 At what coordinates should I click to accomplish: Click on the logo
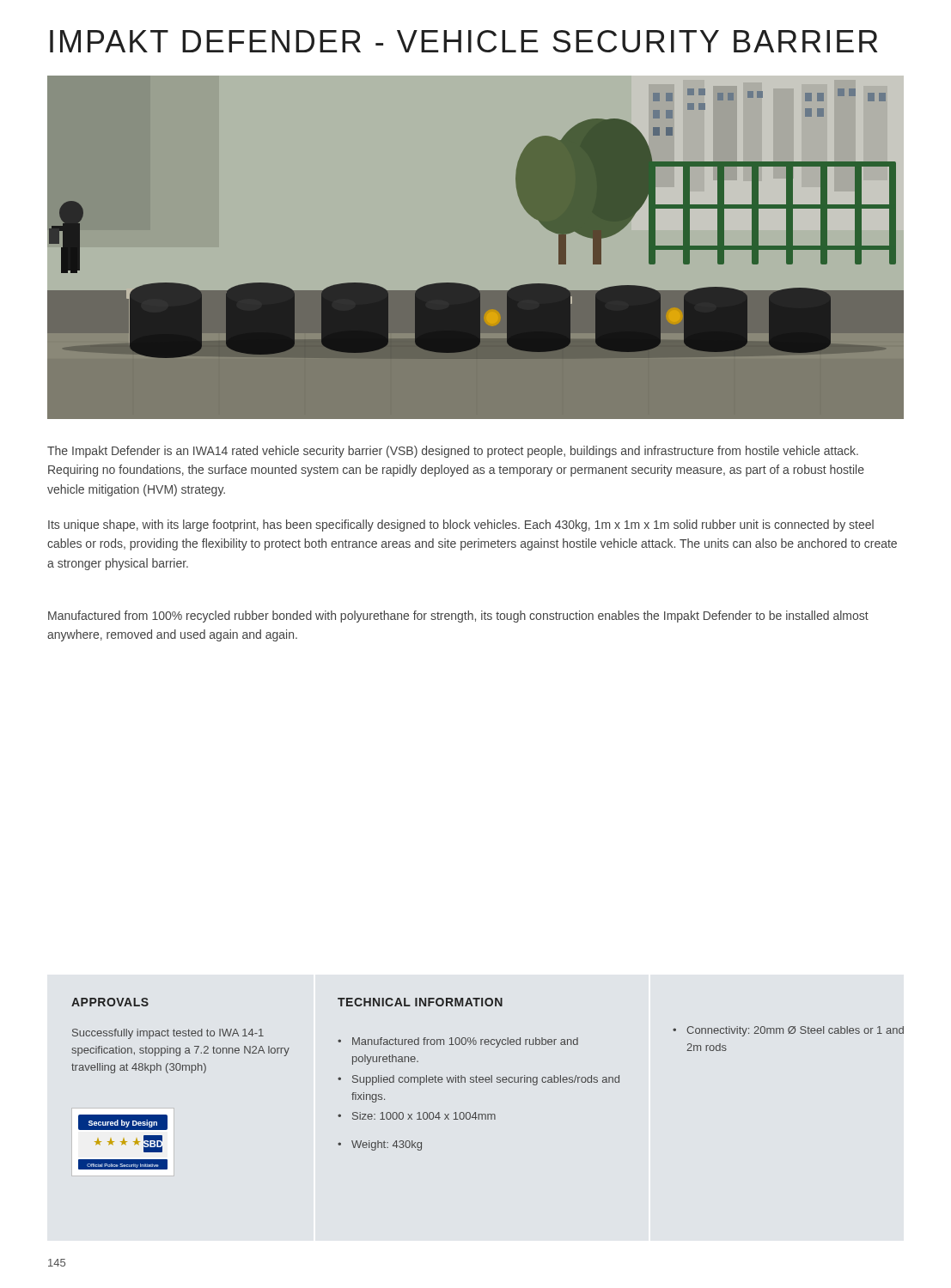tap(123, 1142)
